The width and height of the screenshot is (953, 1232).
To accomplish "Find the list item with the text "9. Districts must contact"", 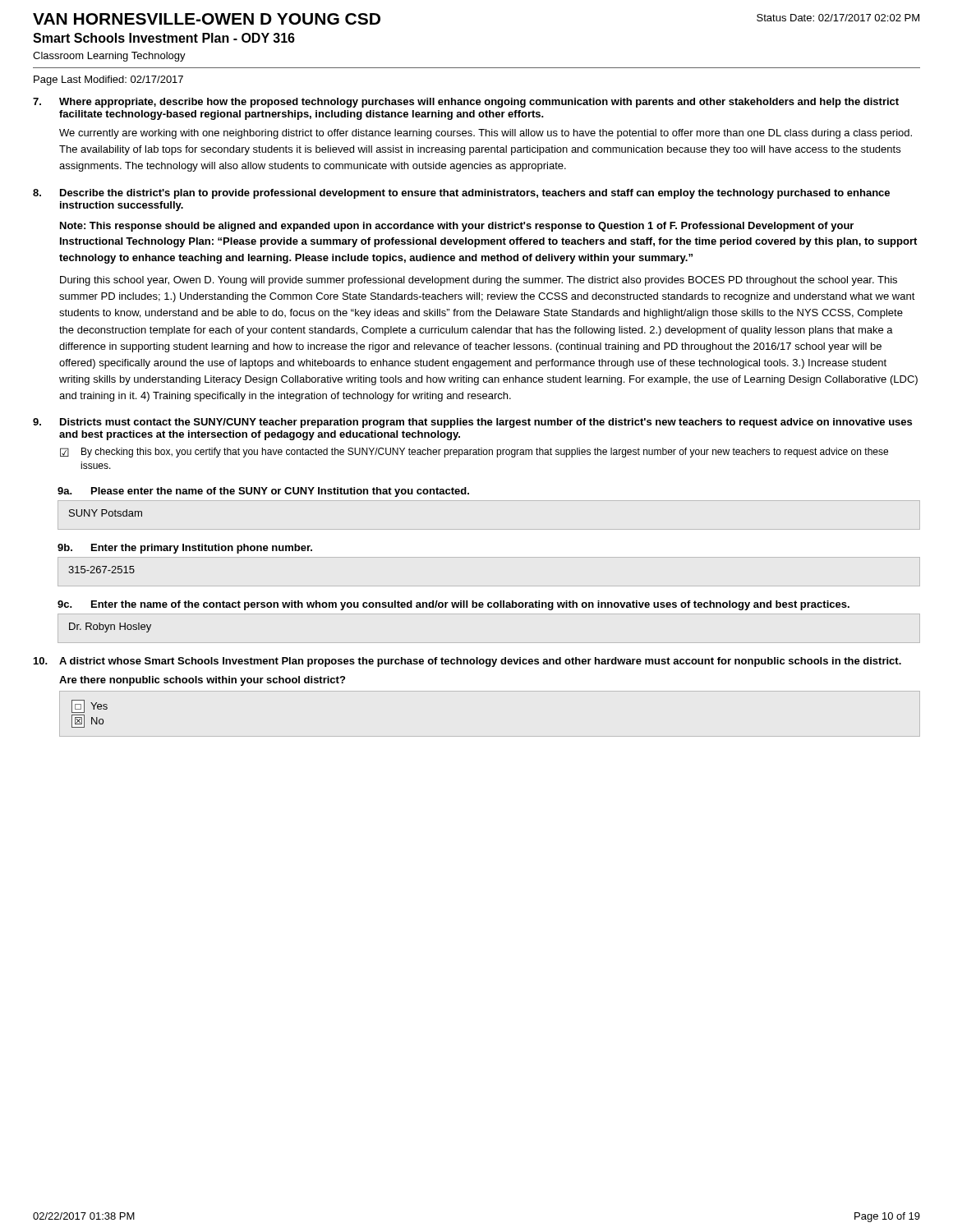I will click(x=476, y=428).
